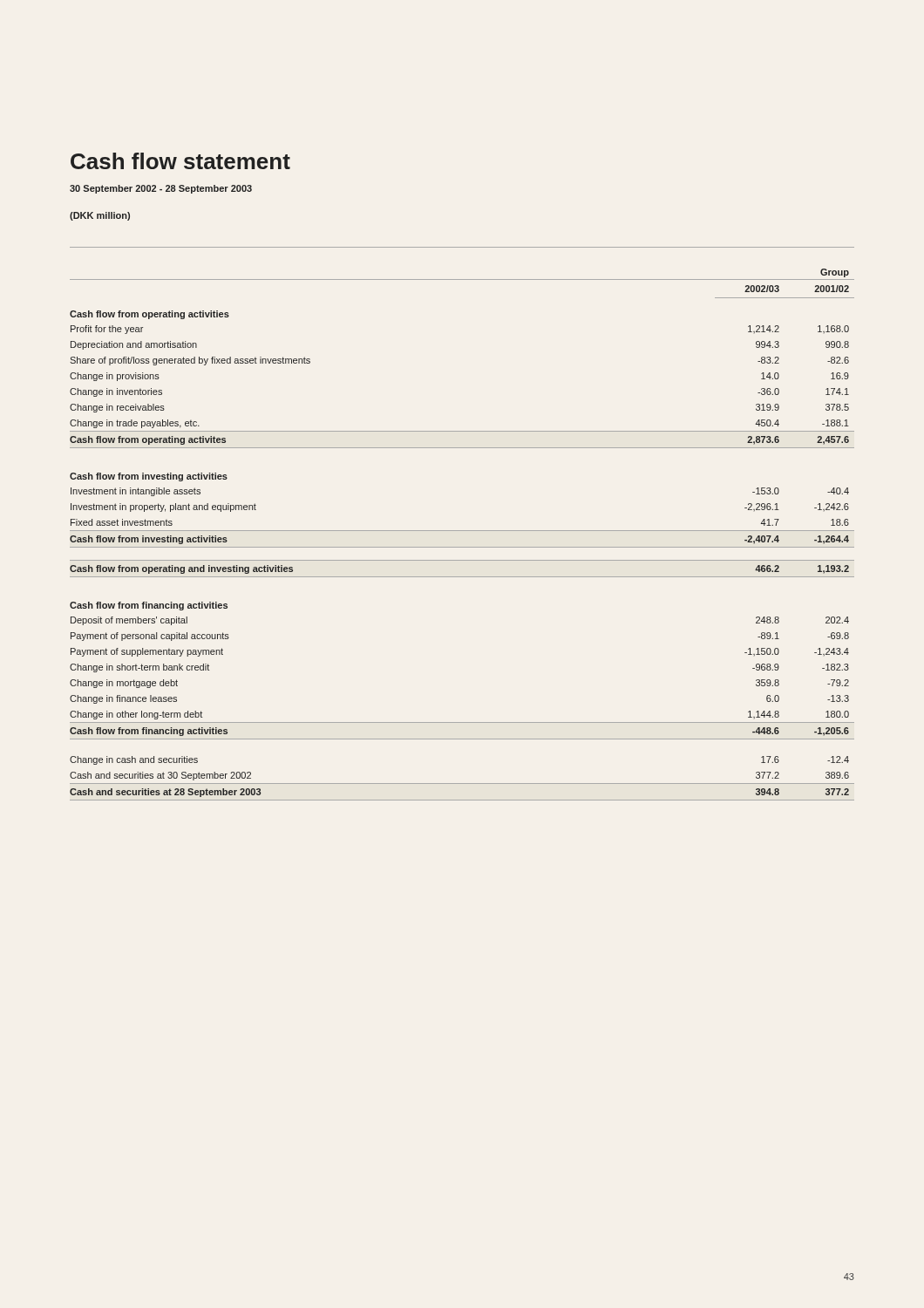The height and width of the screenshot is (1308, 924).
Task: Locate the element starting "(DKK million)"
Action: (x=100, y=216)
